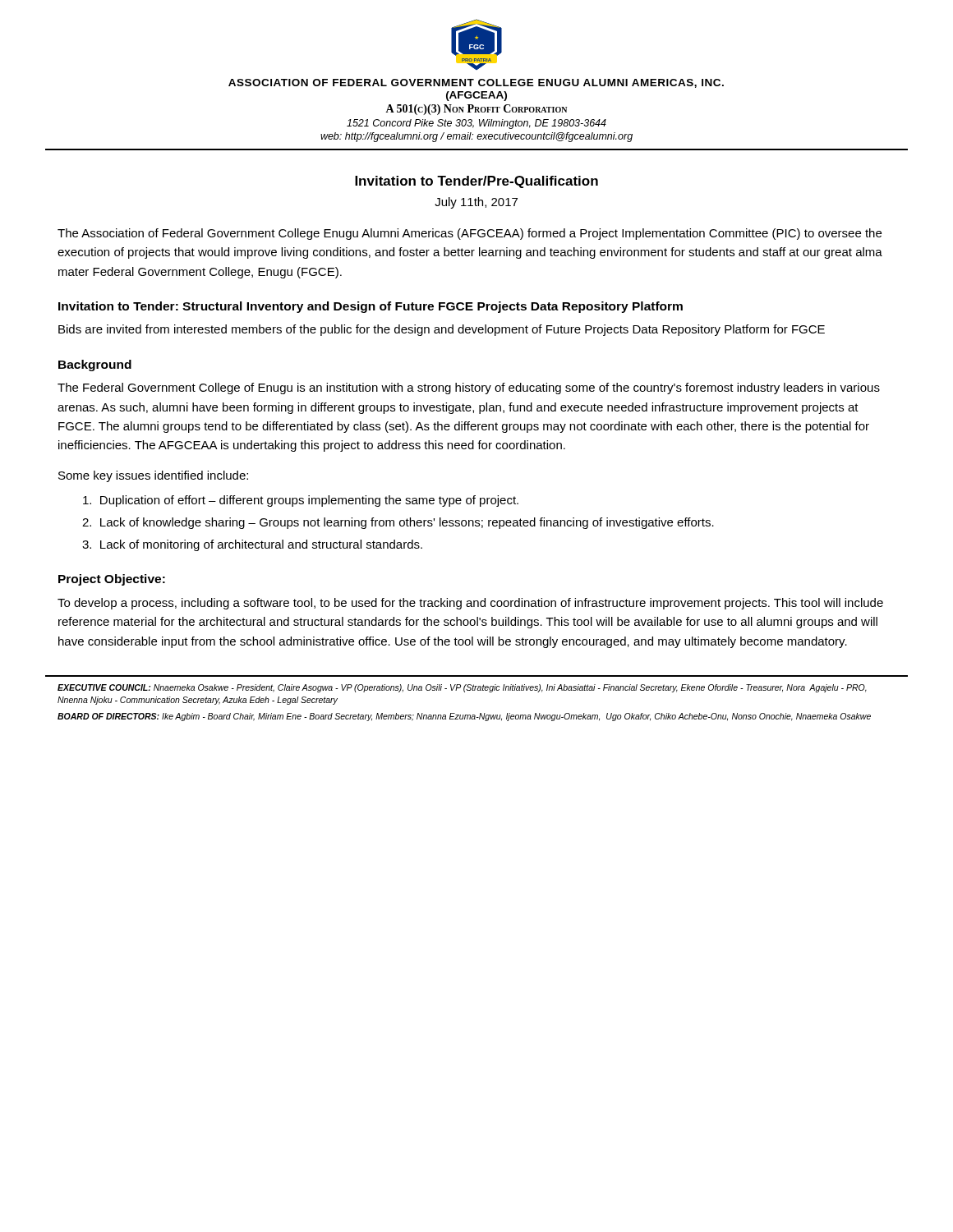The image size is (953, 1232).
Task: Locate the text with the text "Some key issues identified include:"
Action: pos(153,475)
